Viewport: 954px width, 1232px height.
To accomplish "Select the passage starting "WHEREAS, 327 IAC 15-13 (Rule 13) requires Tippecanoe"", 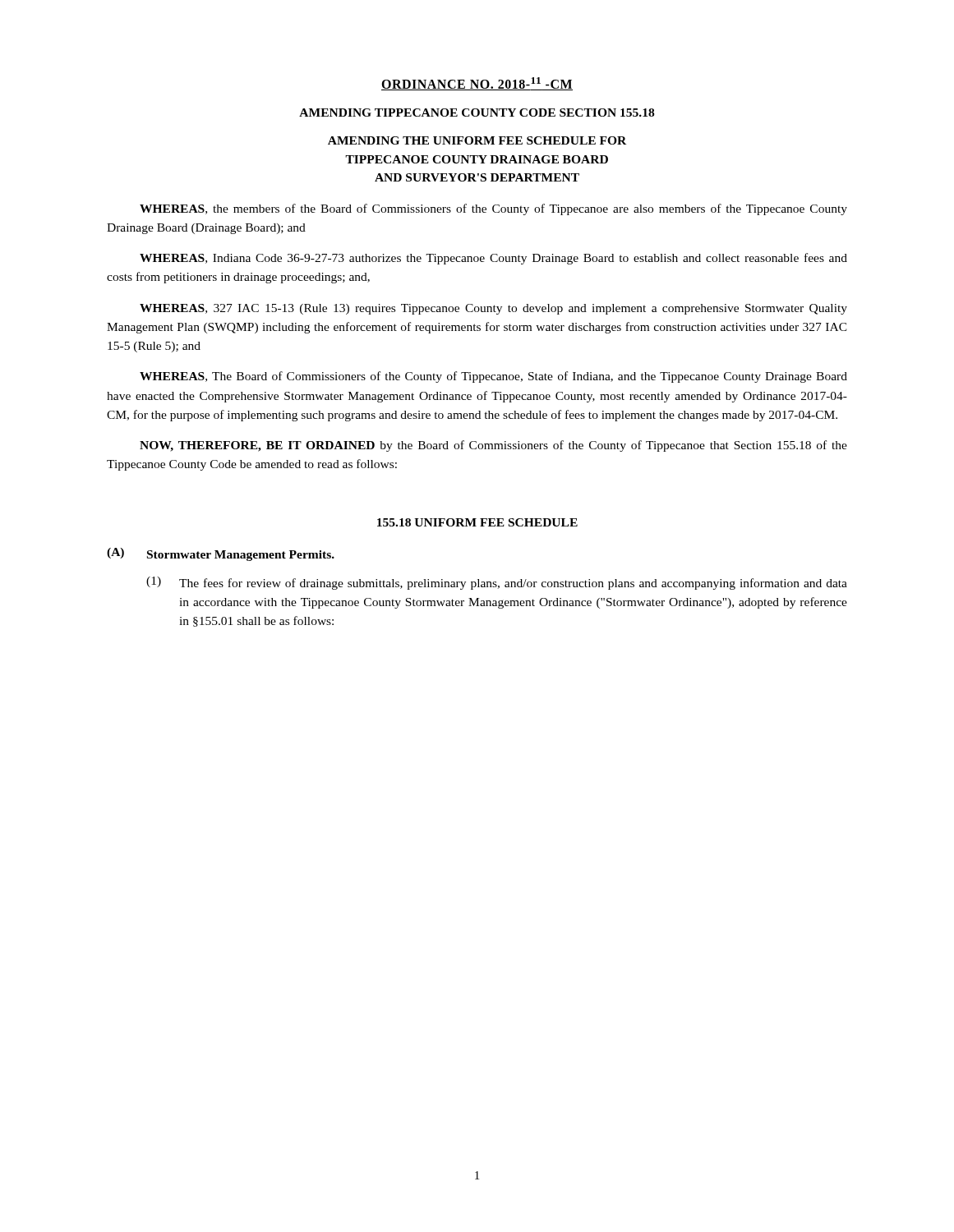I will coord(477,326).
